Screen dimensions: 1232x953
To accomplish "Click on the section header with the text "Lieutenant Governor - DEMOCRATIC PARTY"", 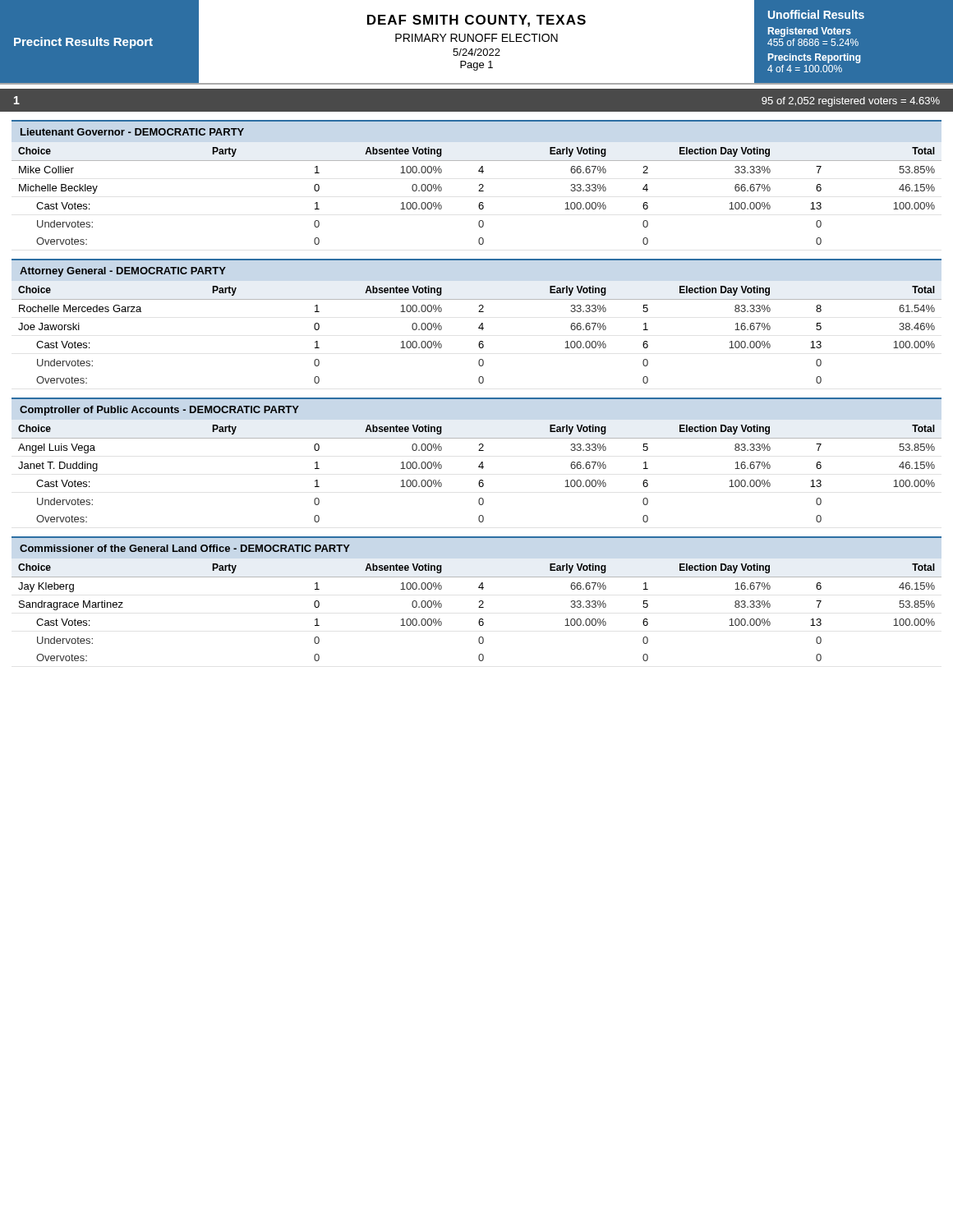I will [x=132, y=132].
